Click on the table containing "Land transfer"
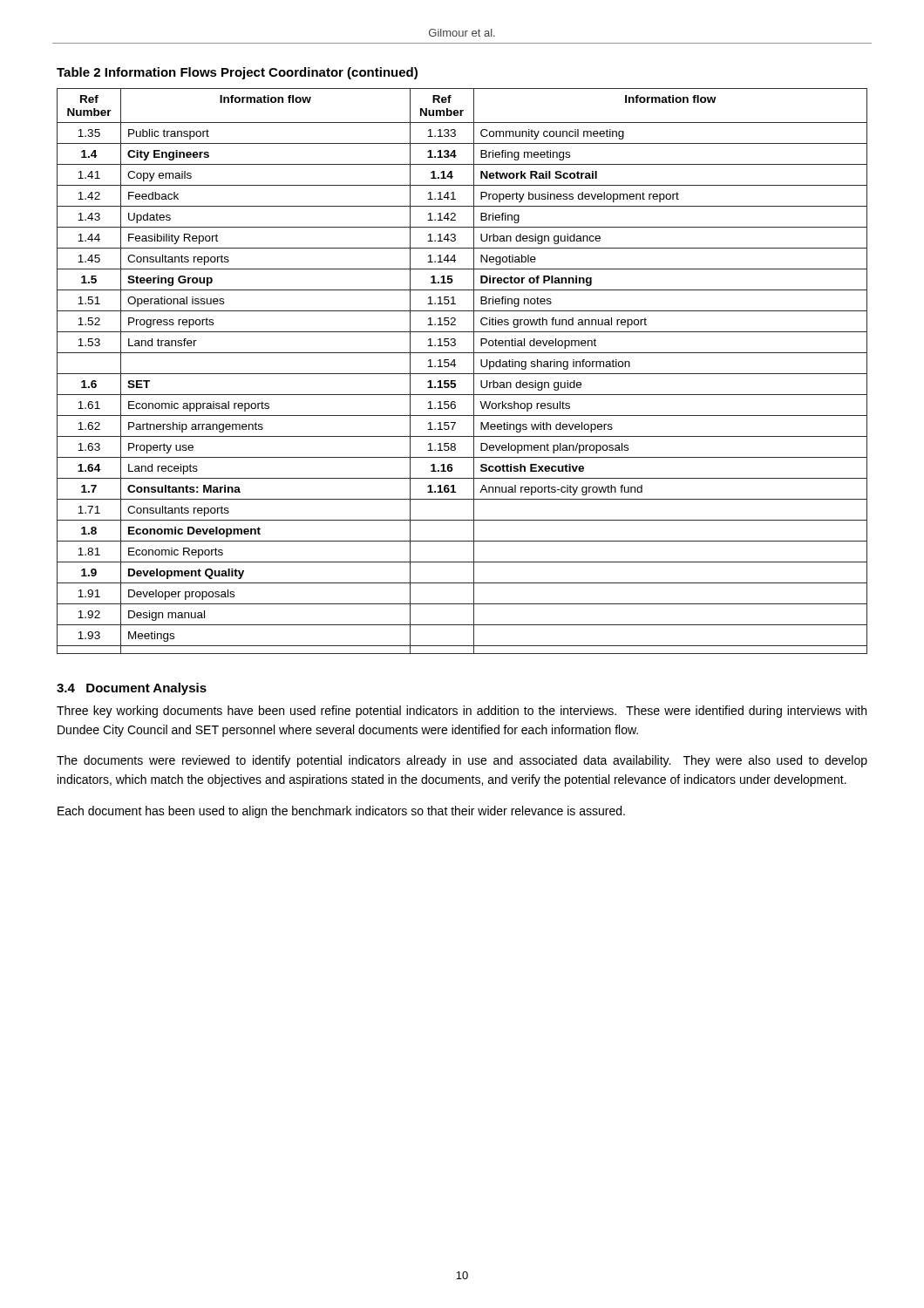 click(462, 371)
